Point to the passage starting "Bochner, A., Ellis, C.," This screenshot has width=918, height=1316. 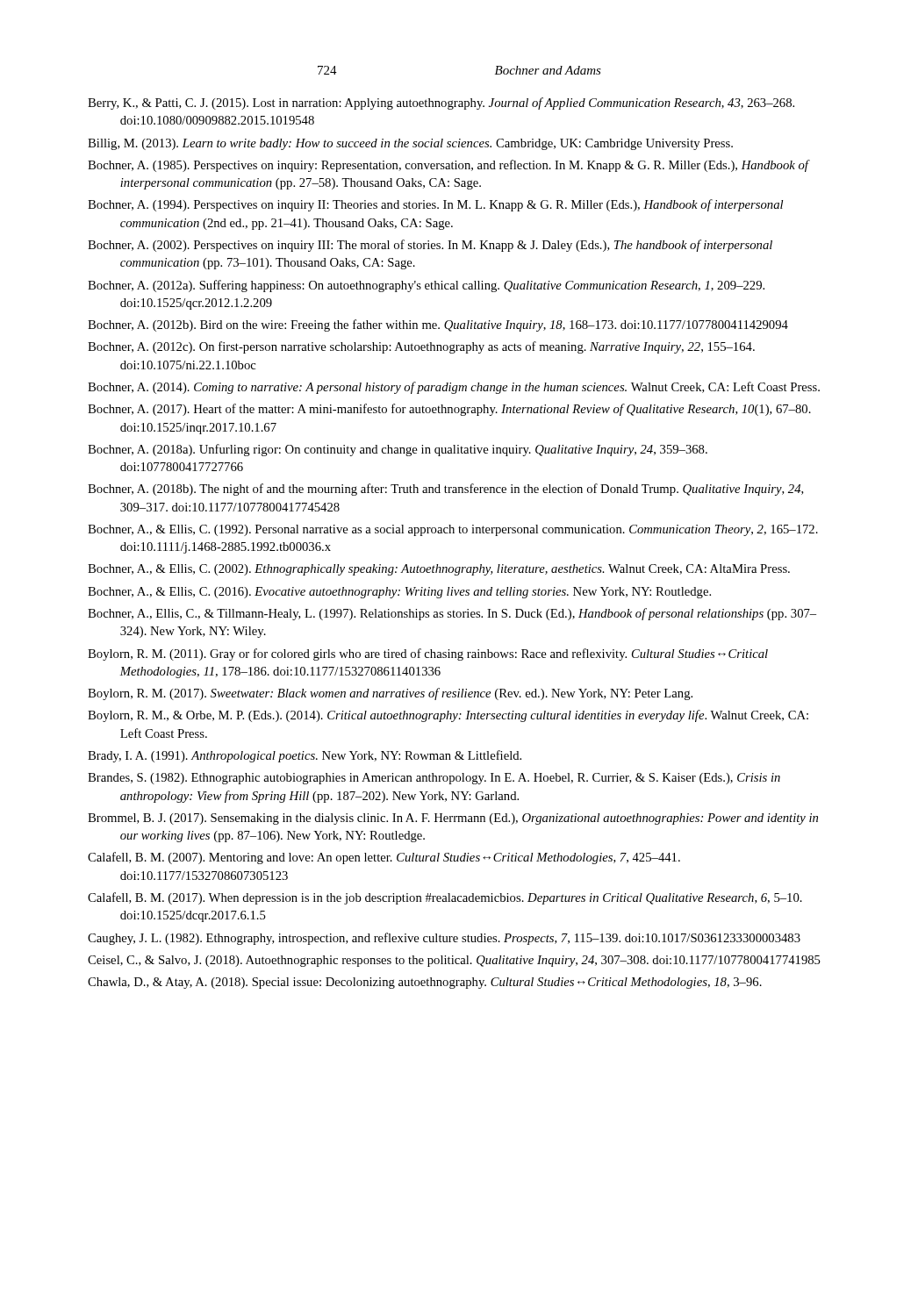tap(452, 622)
